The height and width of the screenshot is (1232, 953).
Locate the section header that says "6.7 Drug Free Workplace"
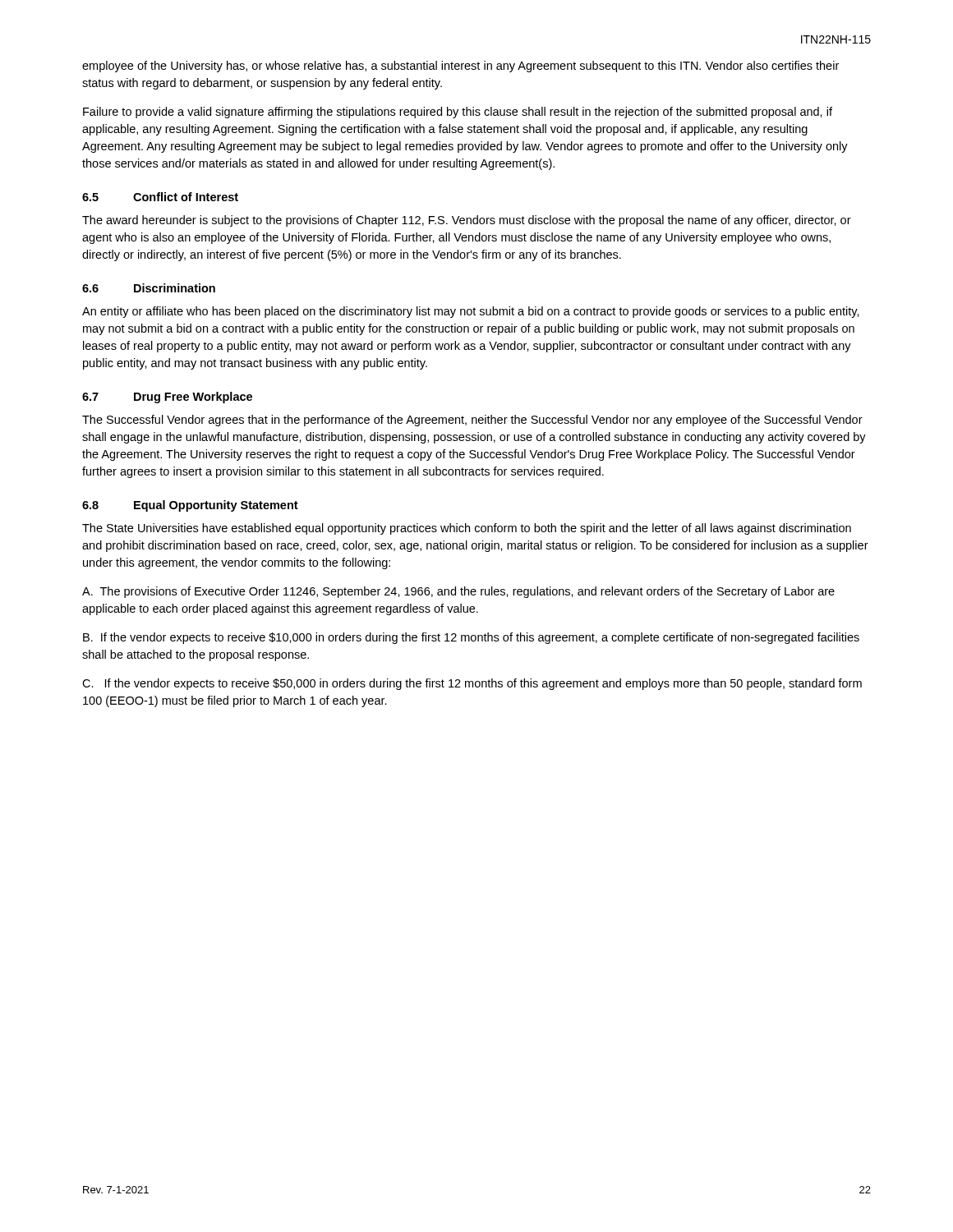click(167, 397)
